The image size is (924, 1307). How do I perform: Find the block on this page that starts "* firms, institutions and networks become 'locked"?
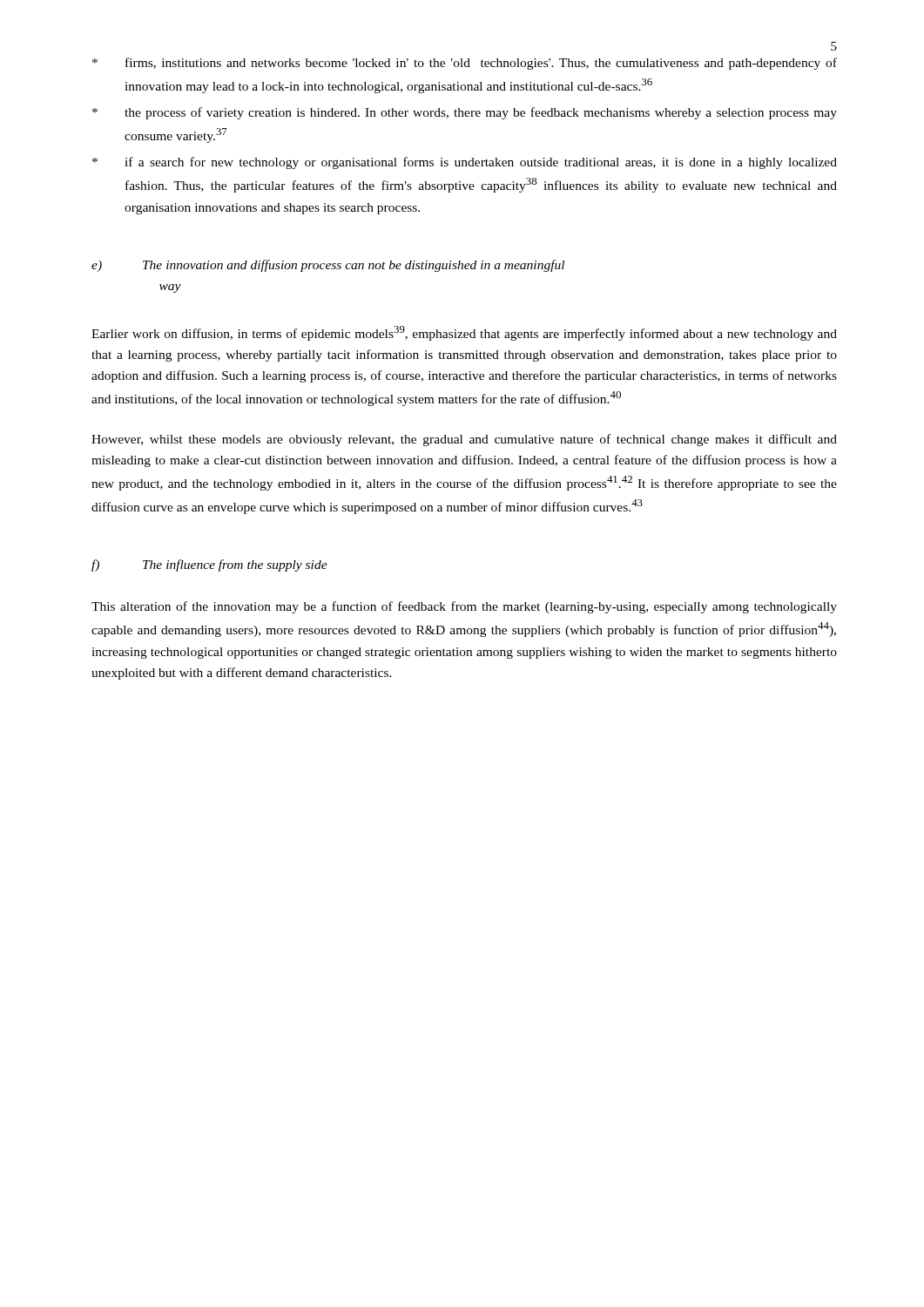(464, 75)
